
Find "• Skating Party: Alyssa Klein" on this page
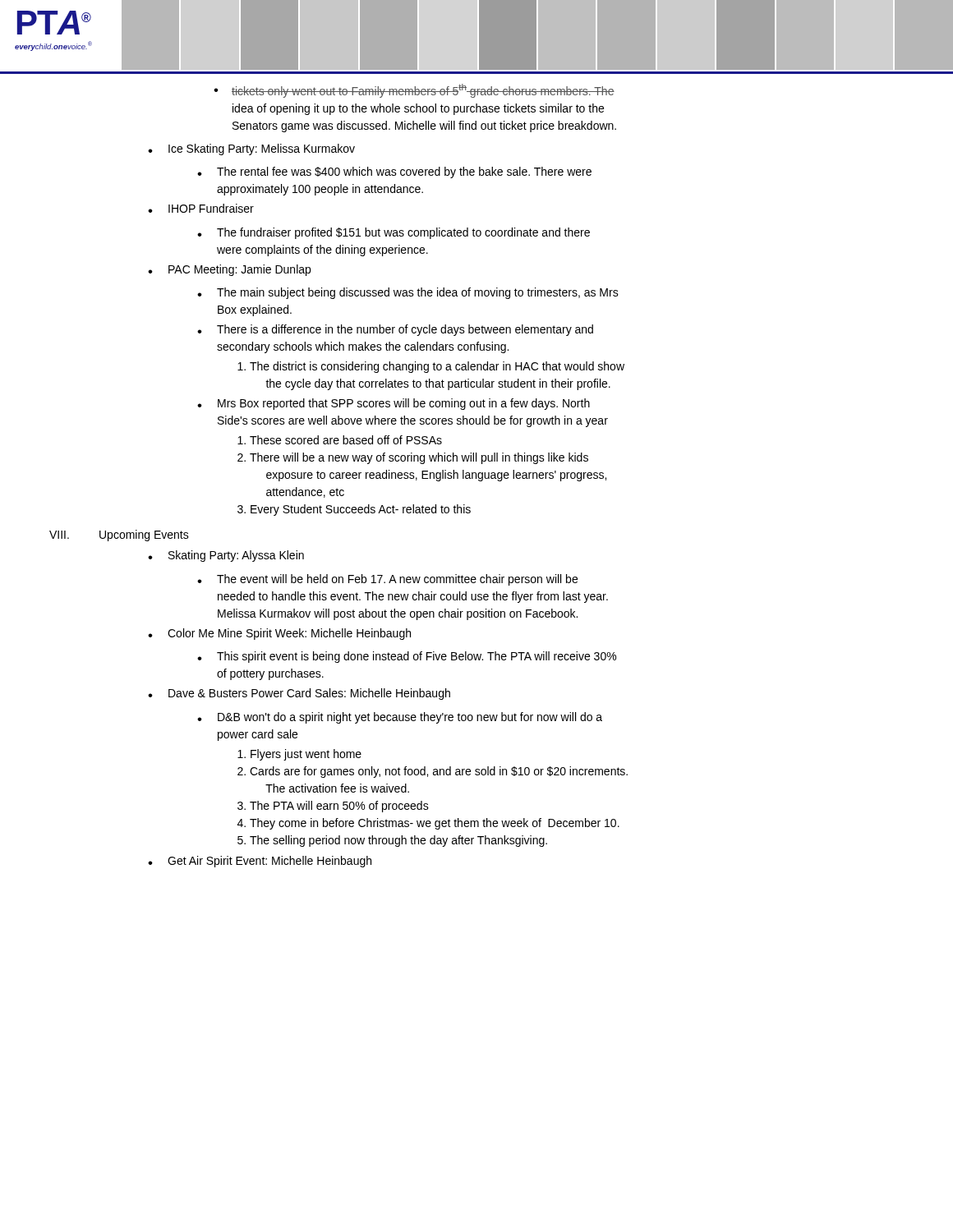226,558
